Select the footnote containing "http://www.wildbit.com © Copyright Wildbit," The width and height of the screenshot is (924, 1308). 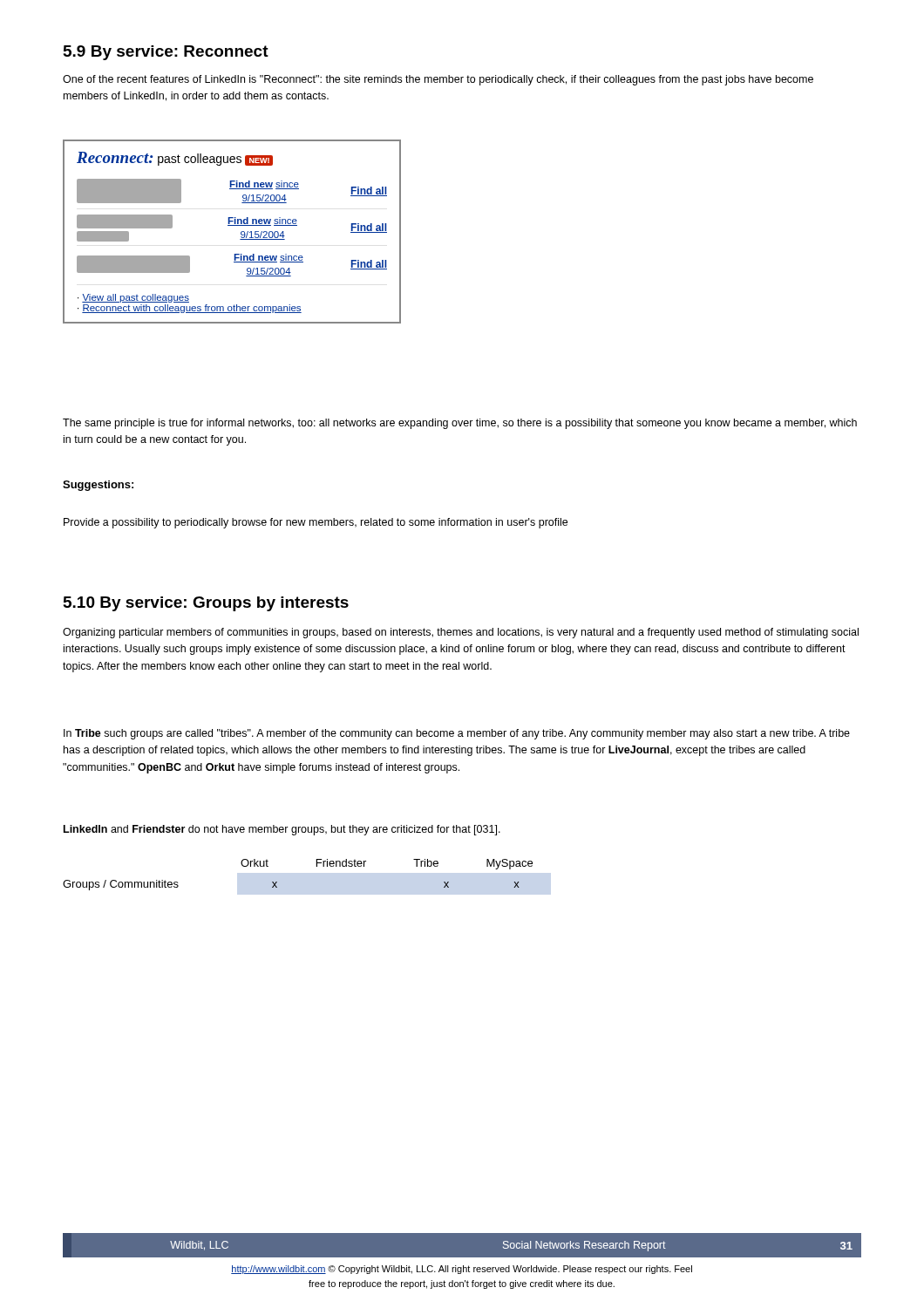pyautogui.click(x=462, y=1276)
